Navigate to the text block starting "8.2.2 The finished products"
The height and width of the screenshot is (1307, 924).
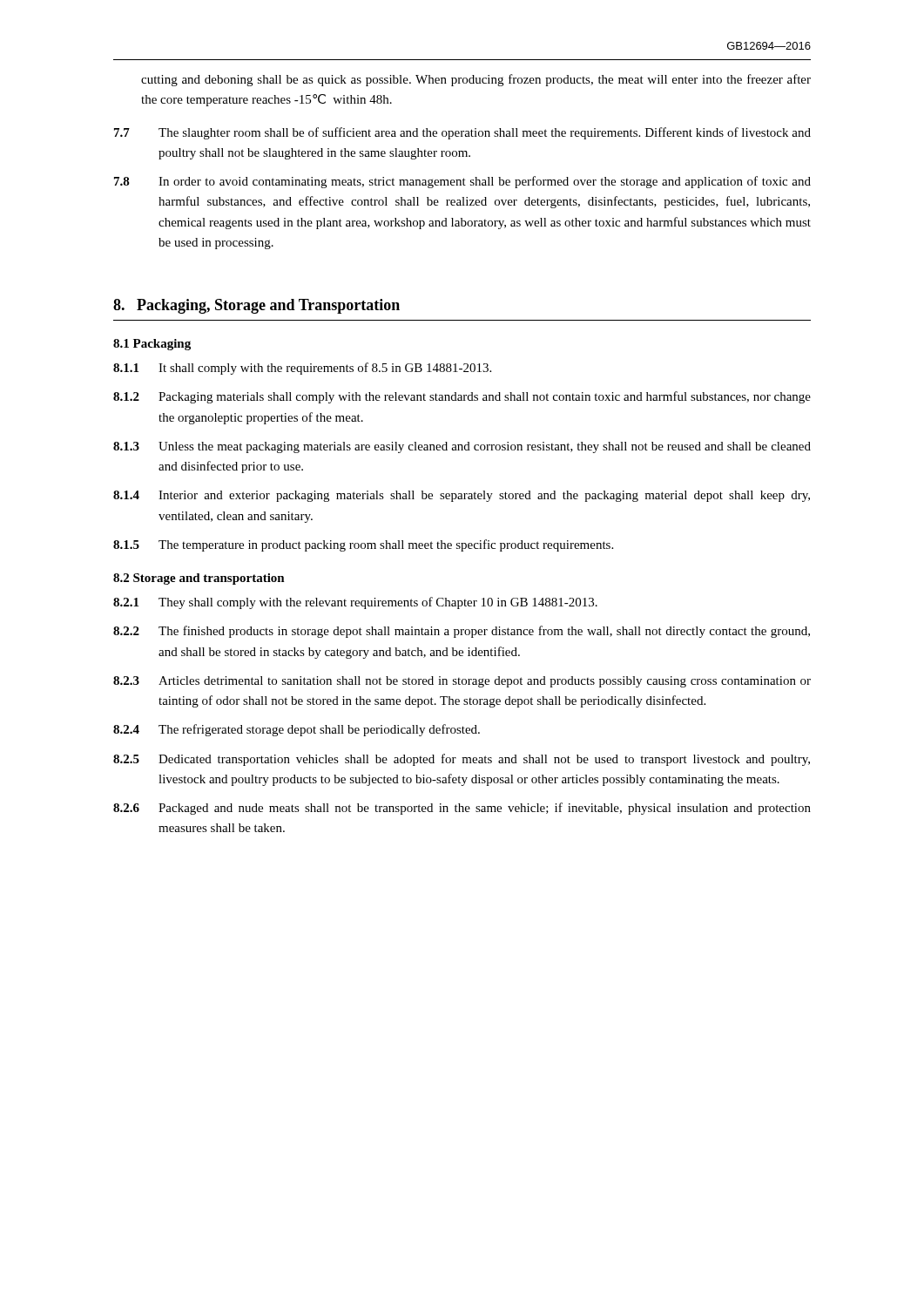click(x=462, y=642)
